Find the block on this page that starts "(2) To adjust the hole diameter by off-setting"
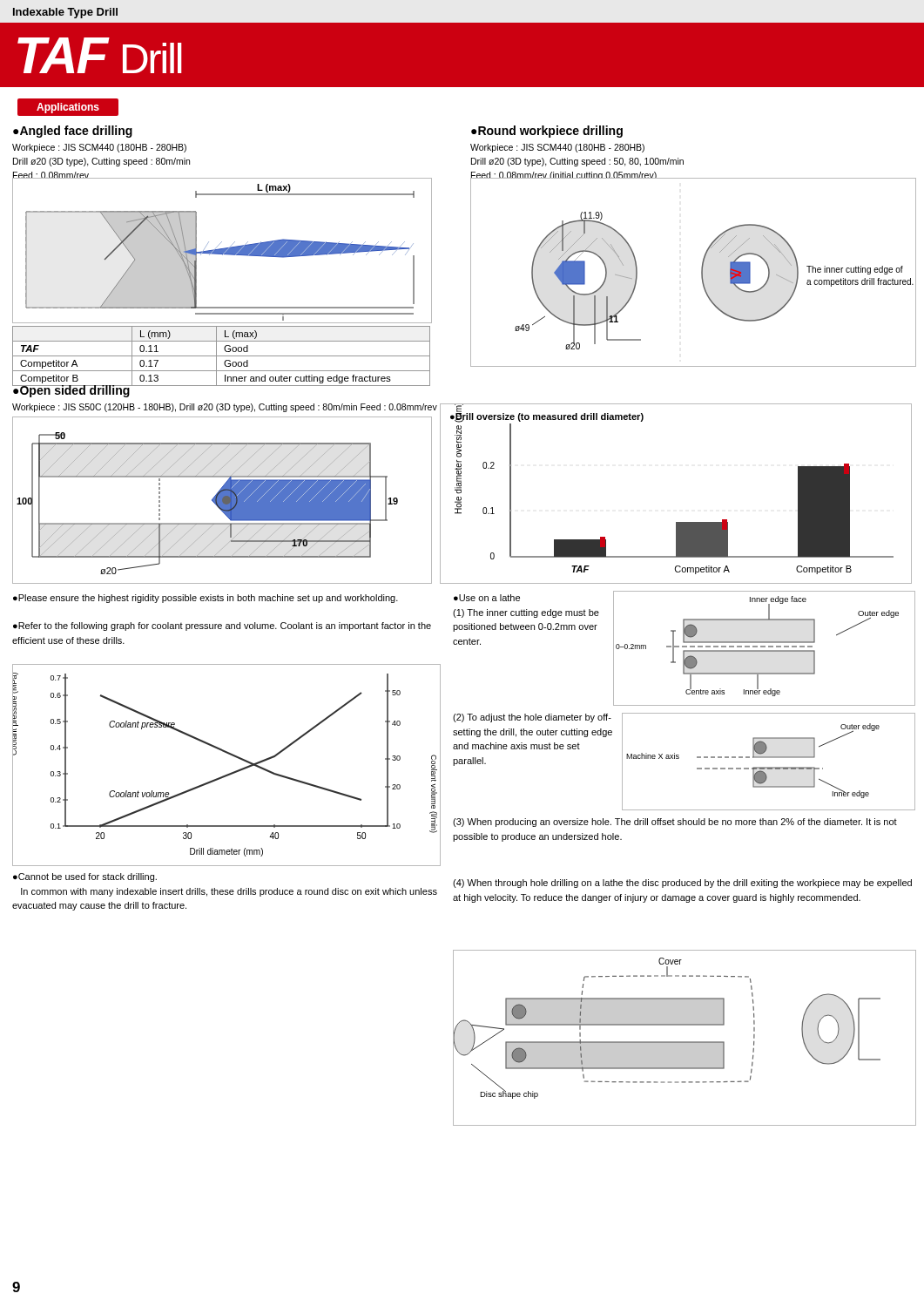 click(533, 739)
